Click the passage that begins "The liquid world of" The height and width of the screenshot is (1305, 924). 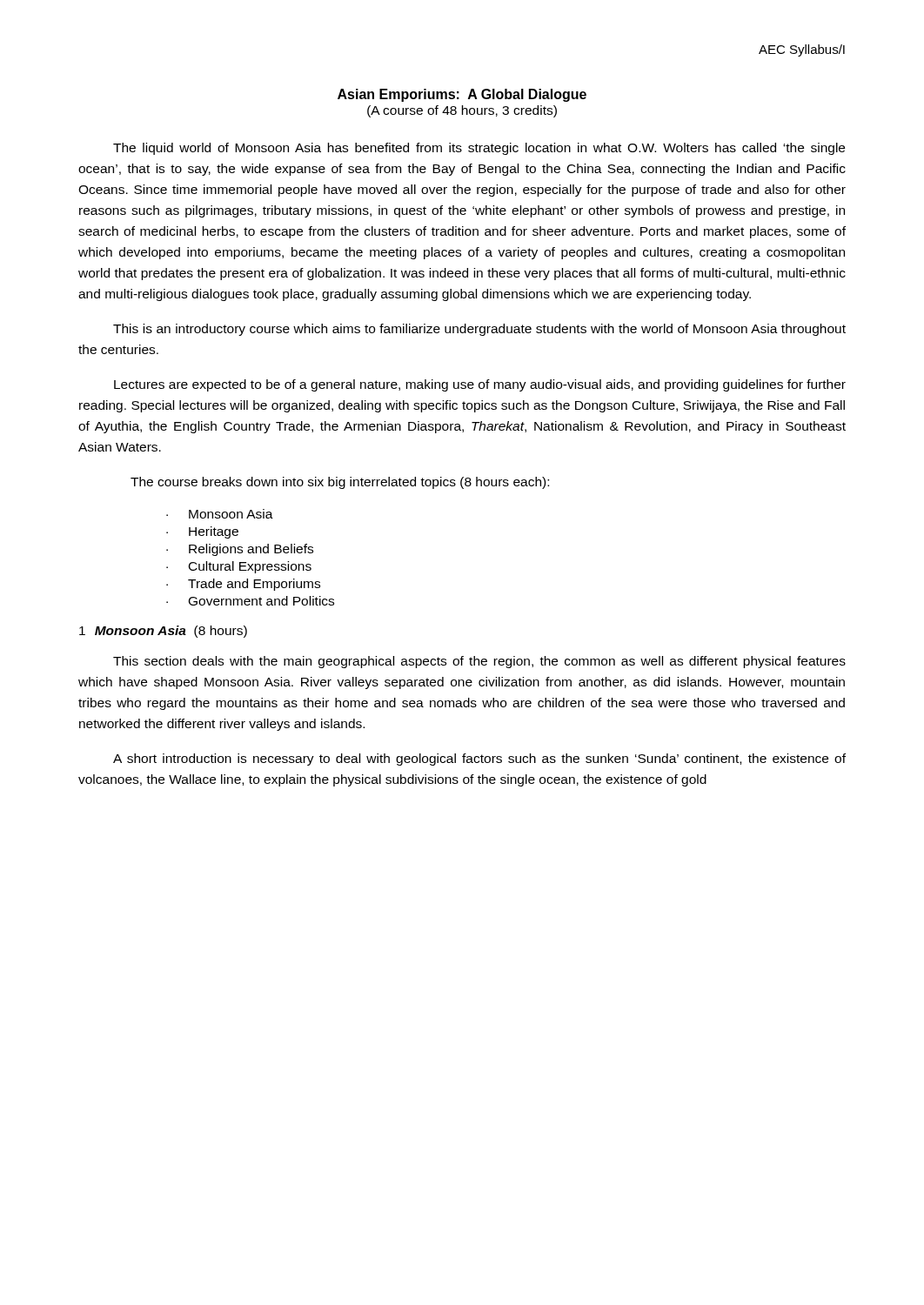click(462, 221)
